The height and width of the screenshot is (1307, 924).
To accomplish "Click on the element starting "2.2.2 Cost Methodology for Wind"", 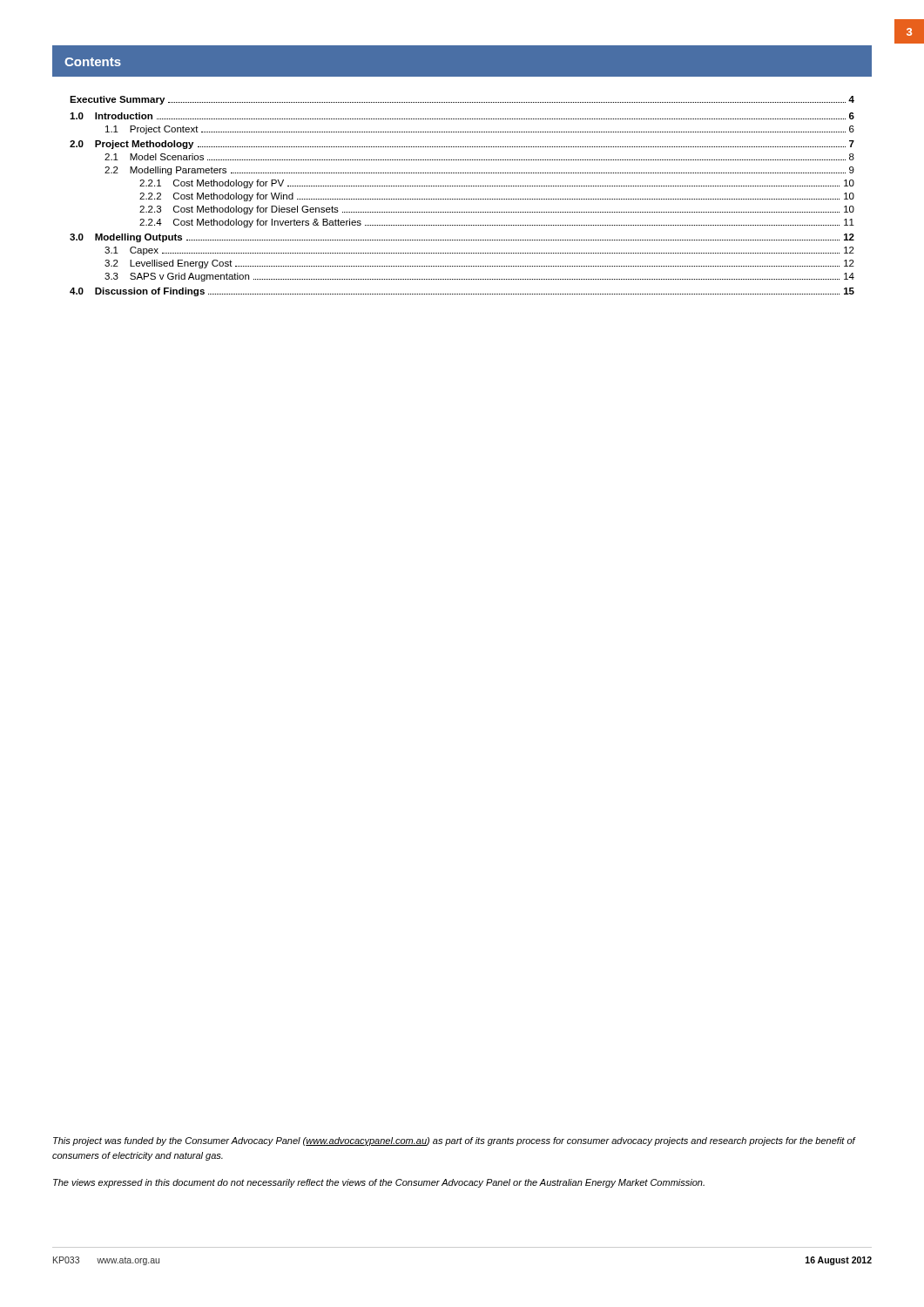I will click(x=462, y=196).
